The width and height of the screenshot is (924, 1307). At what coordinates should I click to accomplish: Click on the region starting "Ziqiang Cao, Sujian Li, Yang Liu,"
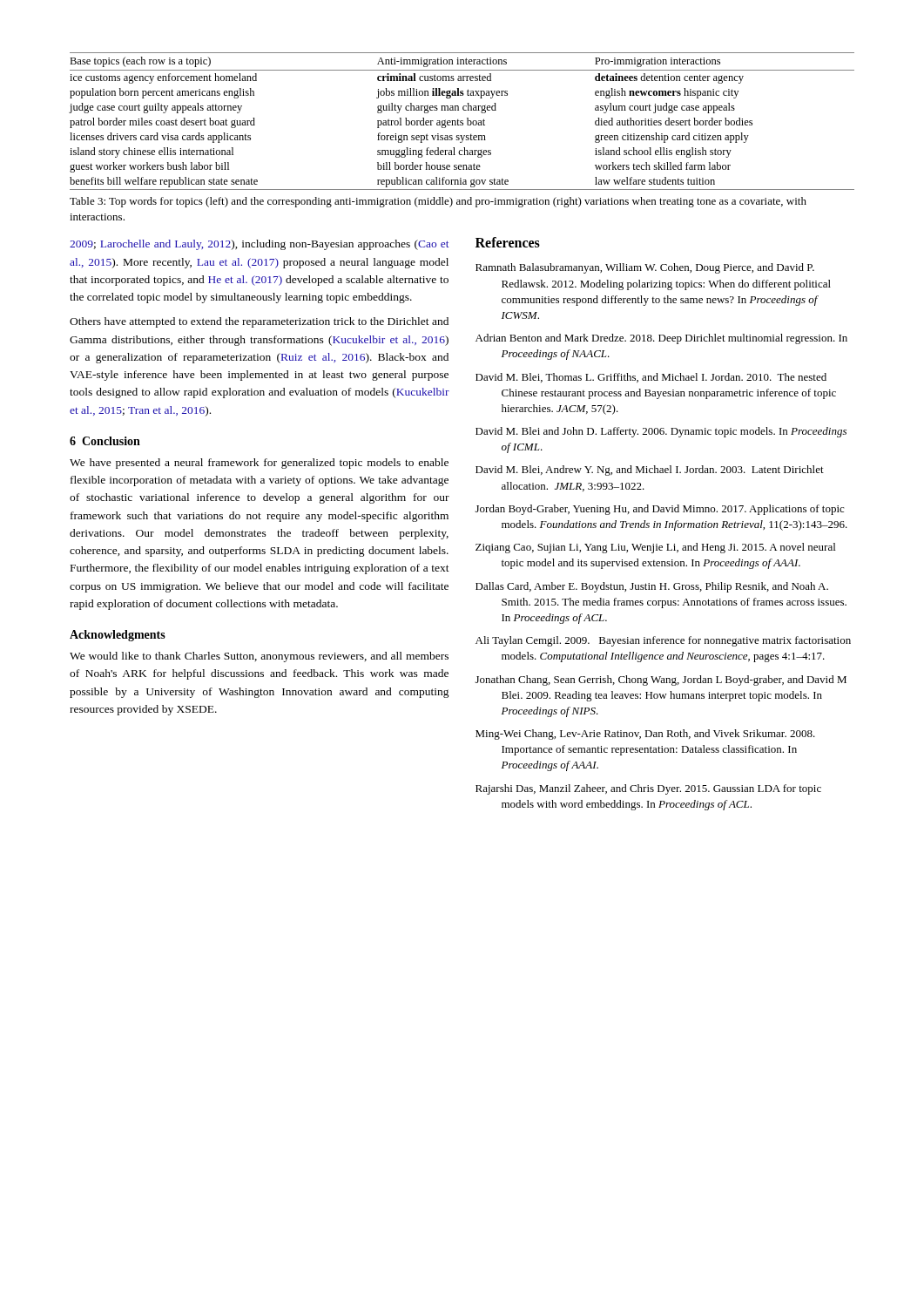tap(655, 555)
